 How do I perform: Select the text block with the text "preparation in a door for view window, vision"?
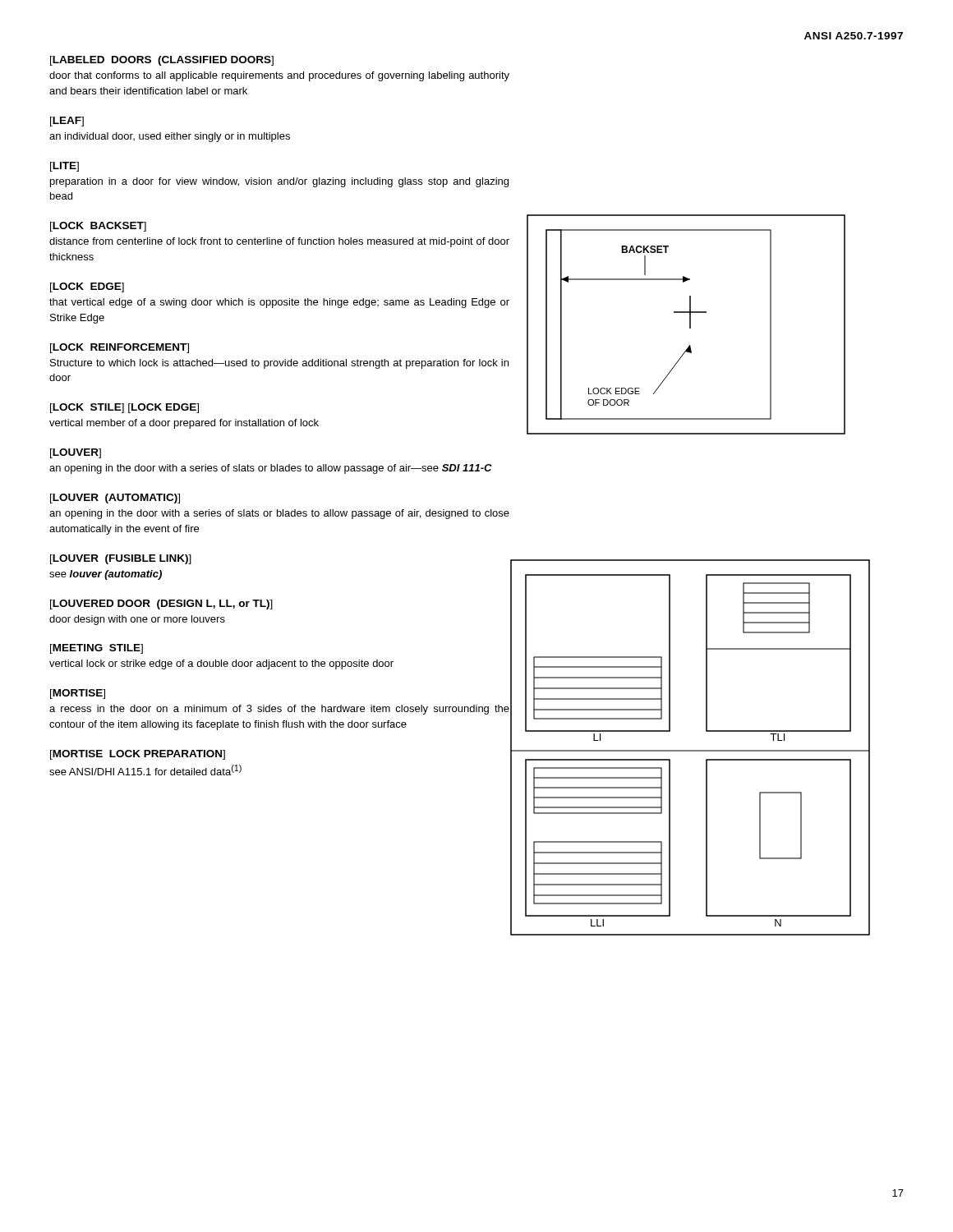click(x=279, y=188)
